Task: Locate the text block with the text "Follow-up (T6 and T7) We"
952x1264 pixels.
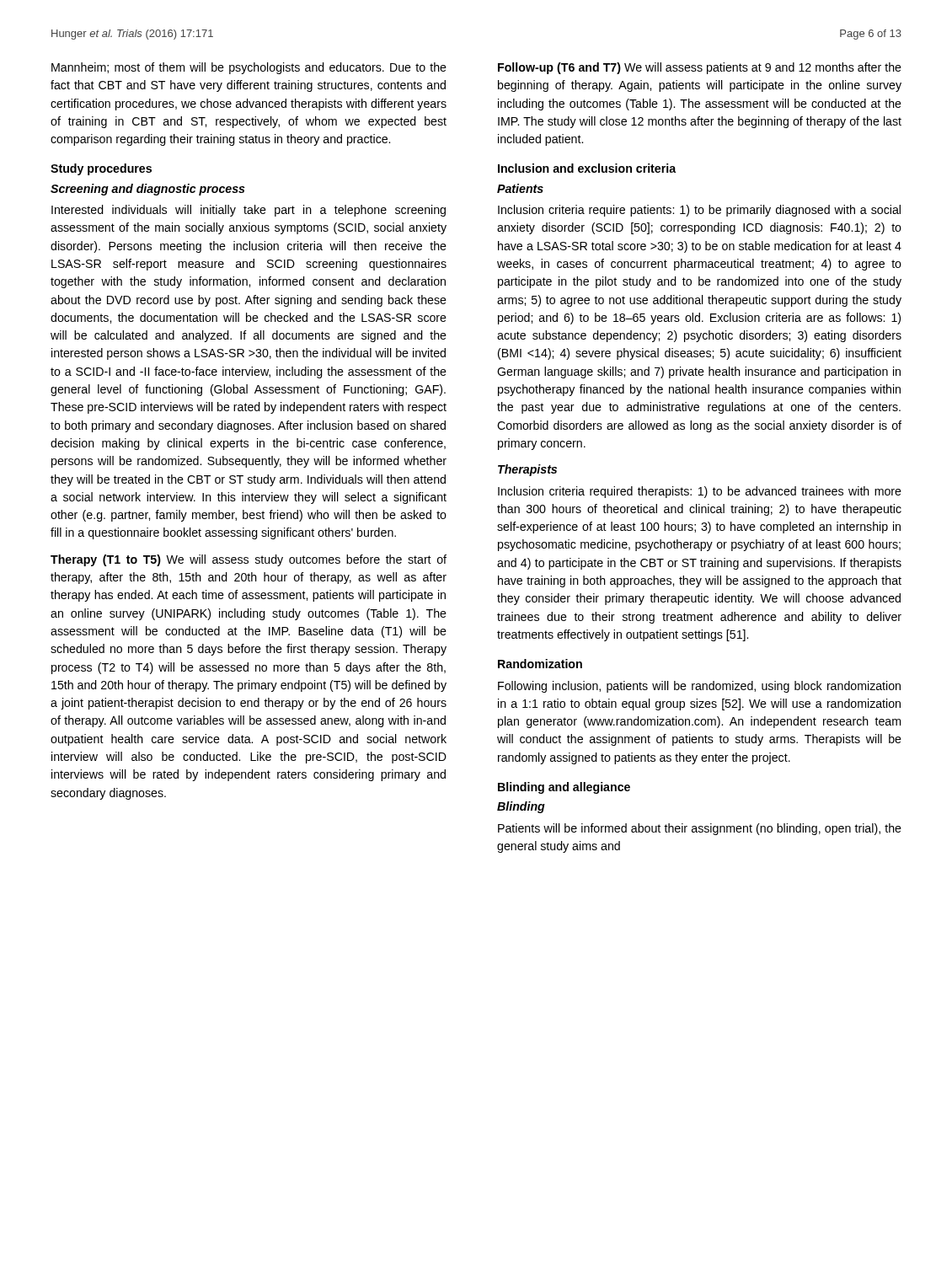Action: (x=699, y=104)
